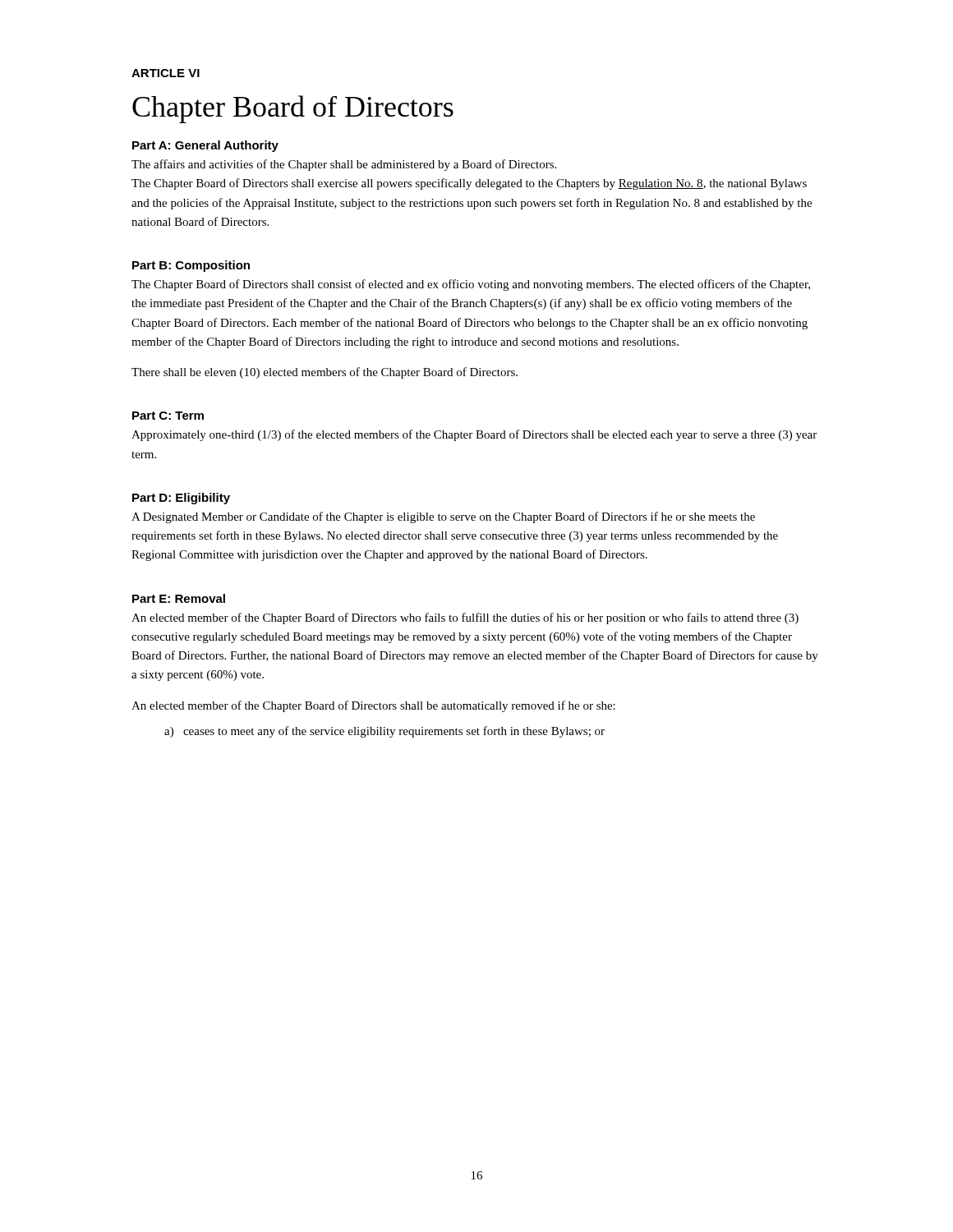This screenshot has width=953, height=1232.
Task: Locate the element starting "Part D: Eligibility"
Action: click(181, 497)
